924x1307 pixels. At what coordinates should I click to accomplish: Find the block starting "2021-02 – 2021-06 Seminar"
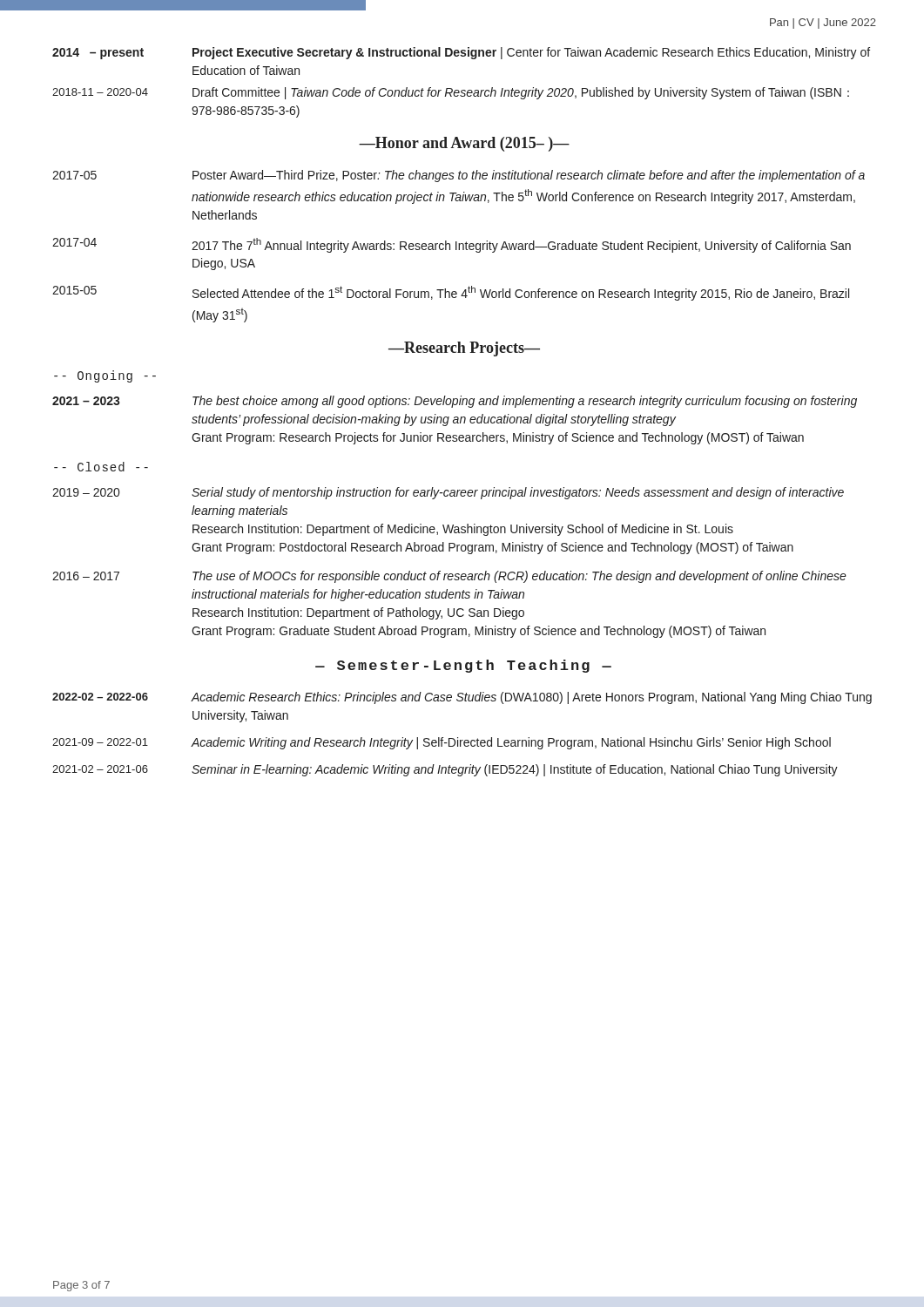point(464,770)
